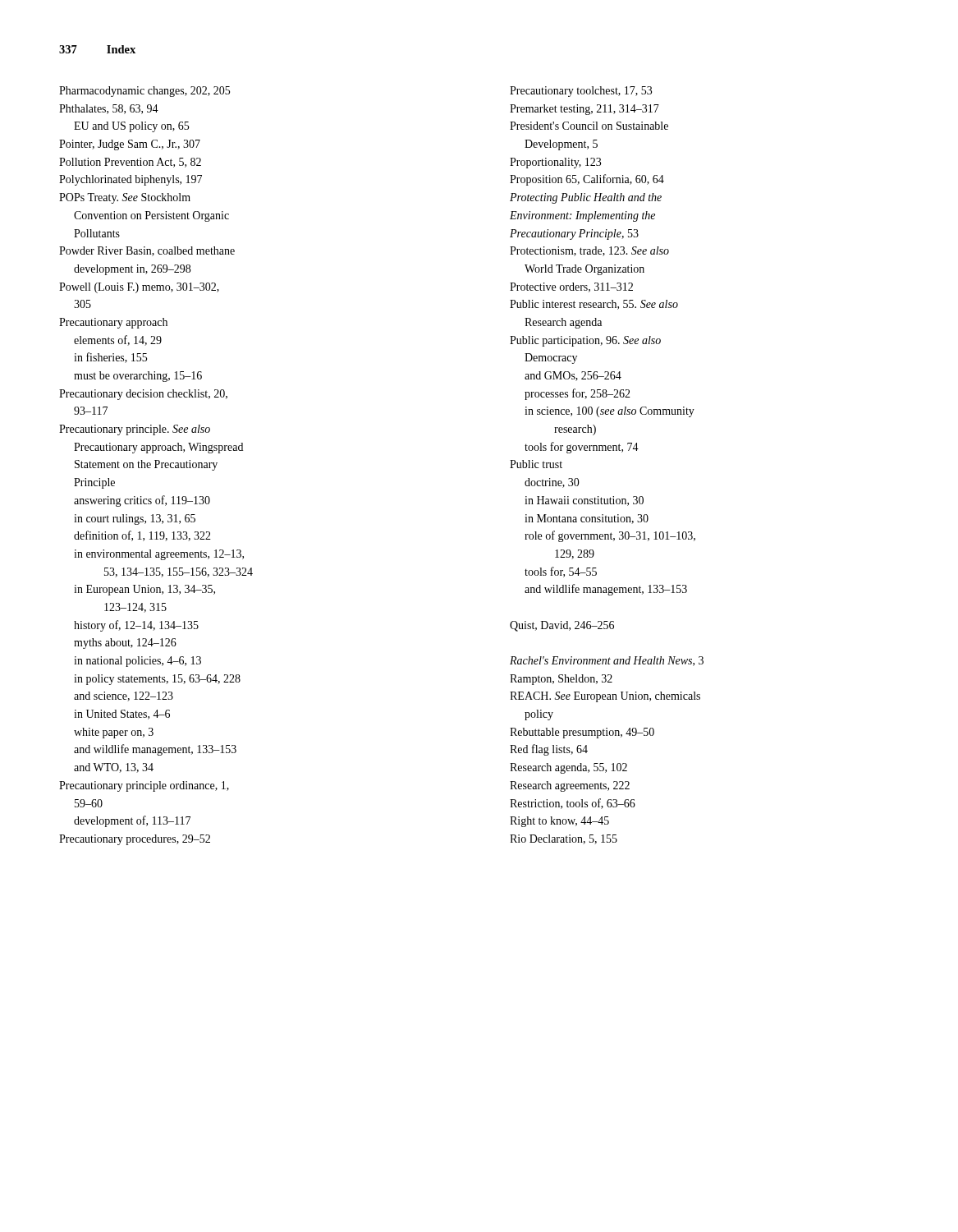Click where it says "in Montana consitution, 30"
This screenshot has width=958, height=1232.
tap(587, 518)
